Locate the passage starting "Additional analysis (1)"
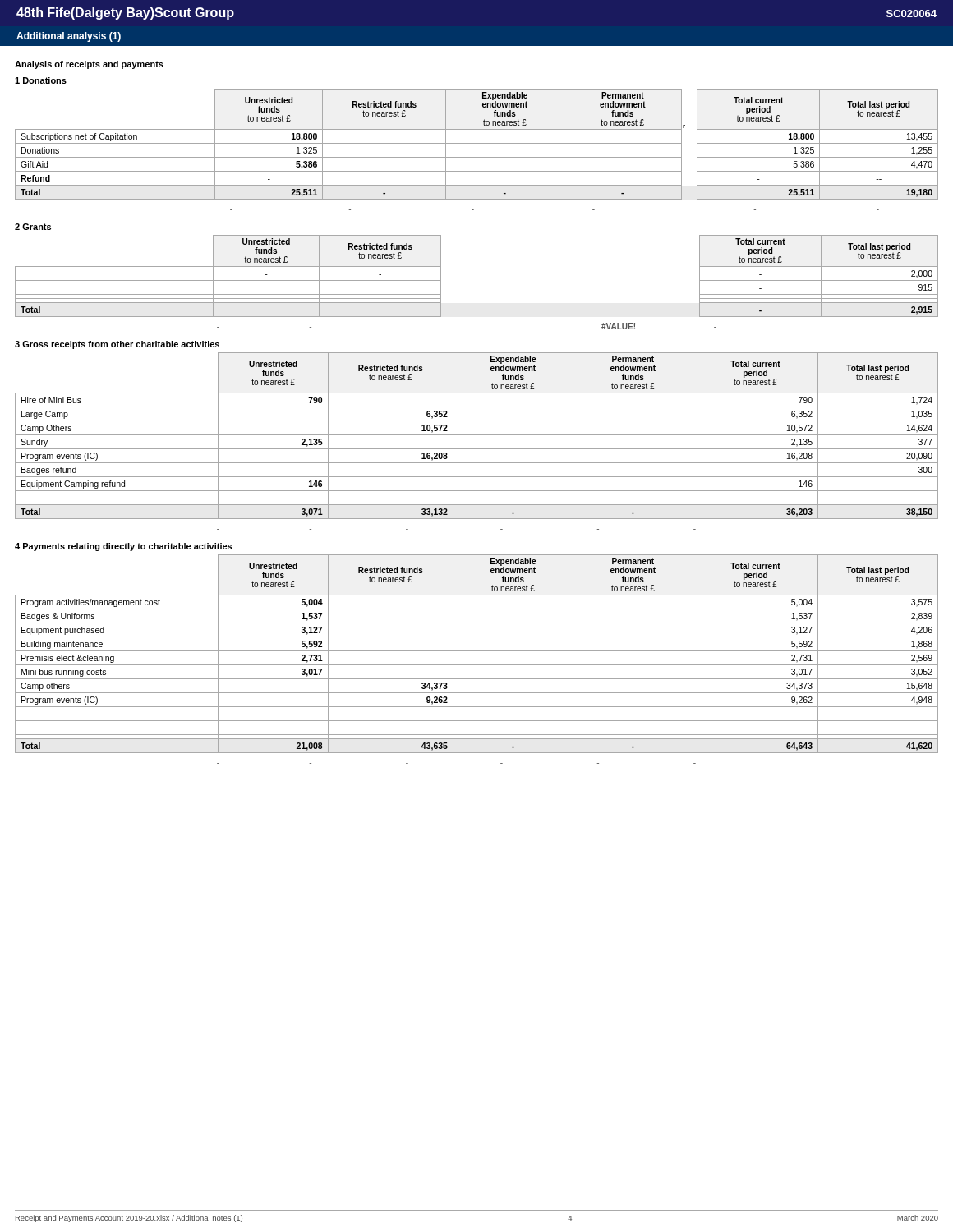Image resolution: width=953 pixels, height=1232 pixels. coord(69,36)
